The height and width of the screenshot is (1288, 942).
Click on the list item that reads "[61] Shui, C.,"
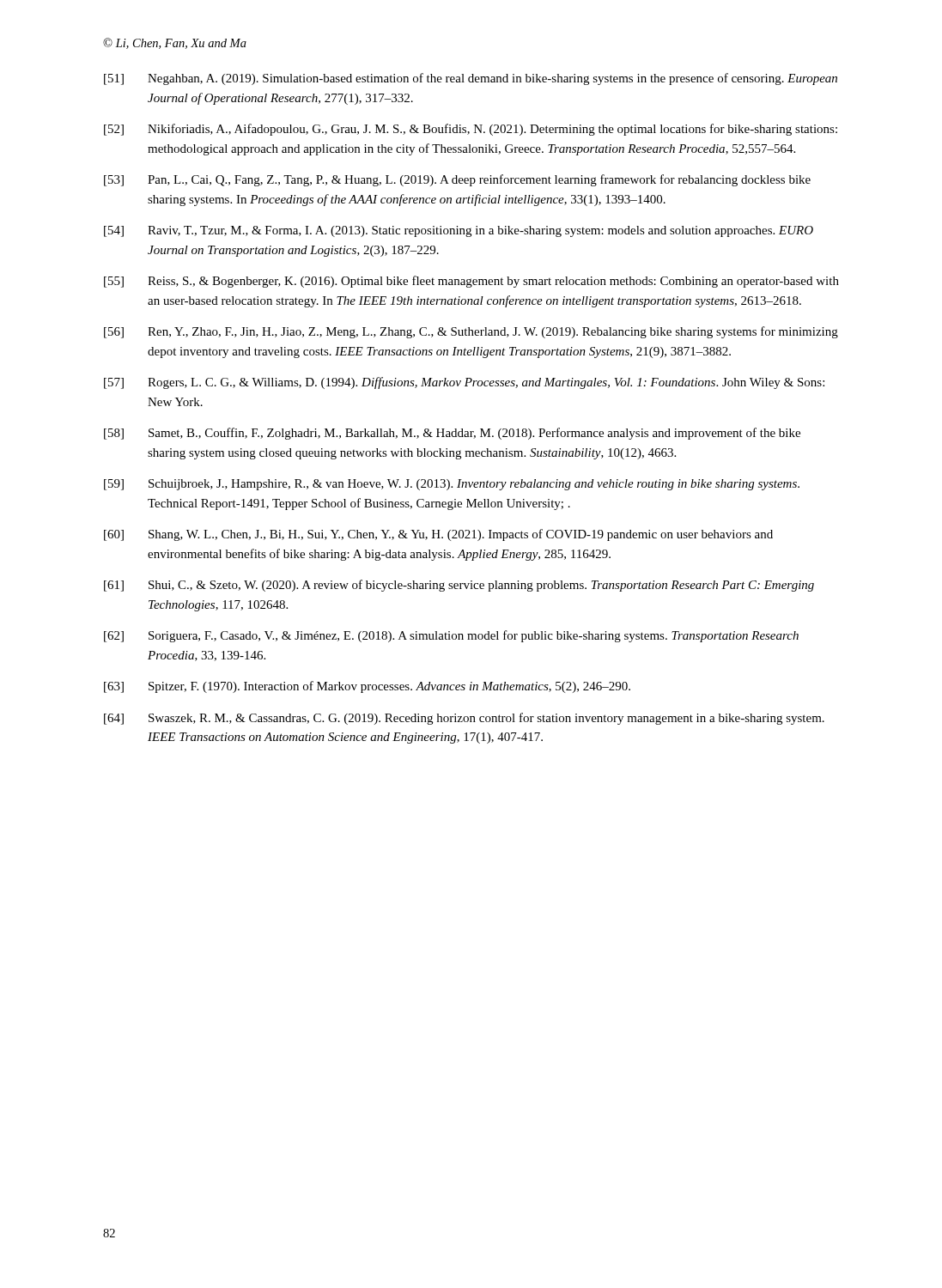pyautogui.click(x=471, y=595)
